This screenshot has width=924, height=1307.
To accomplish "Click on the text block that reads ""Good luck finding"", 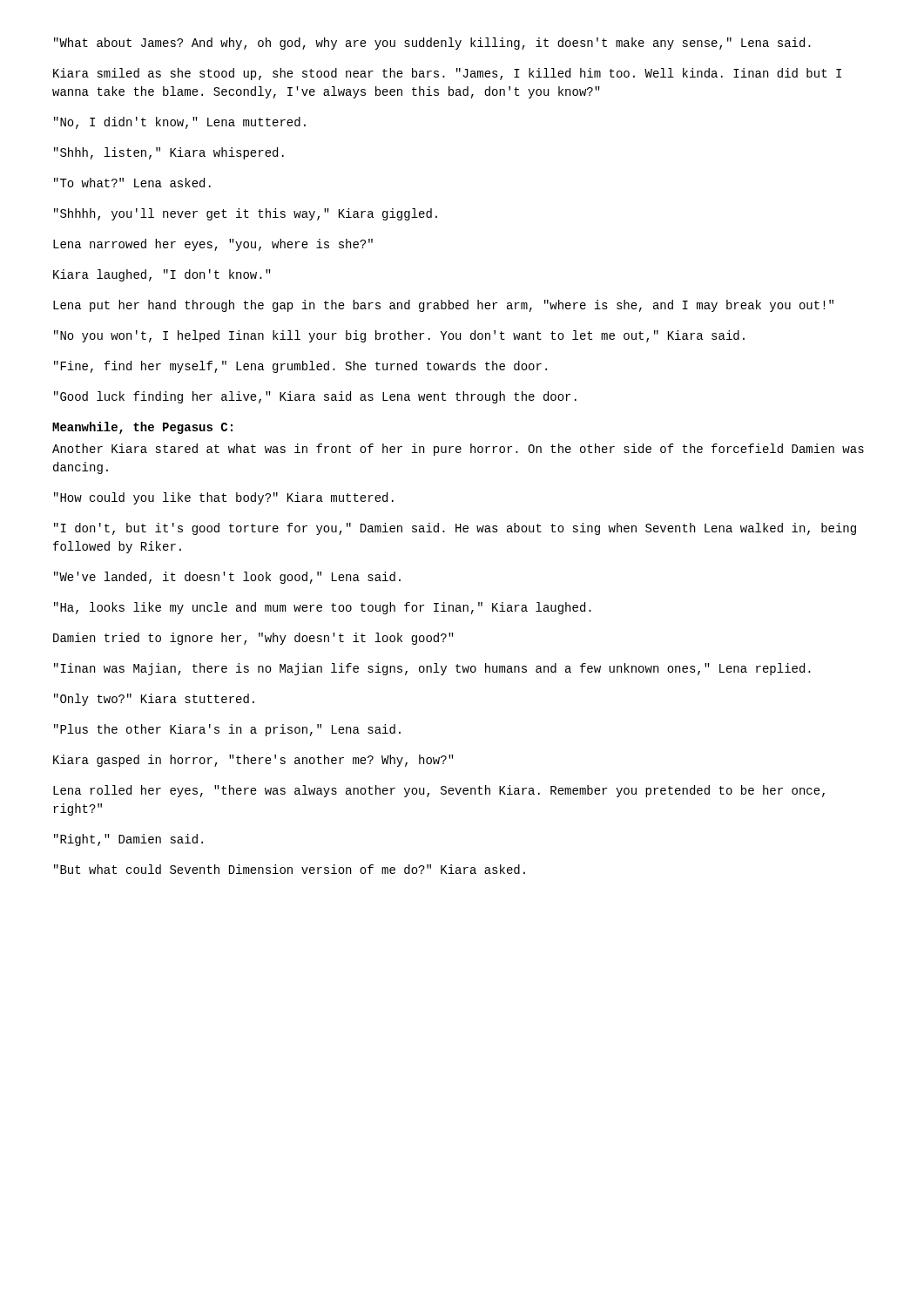I will [316, 397].
